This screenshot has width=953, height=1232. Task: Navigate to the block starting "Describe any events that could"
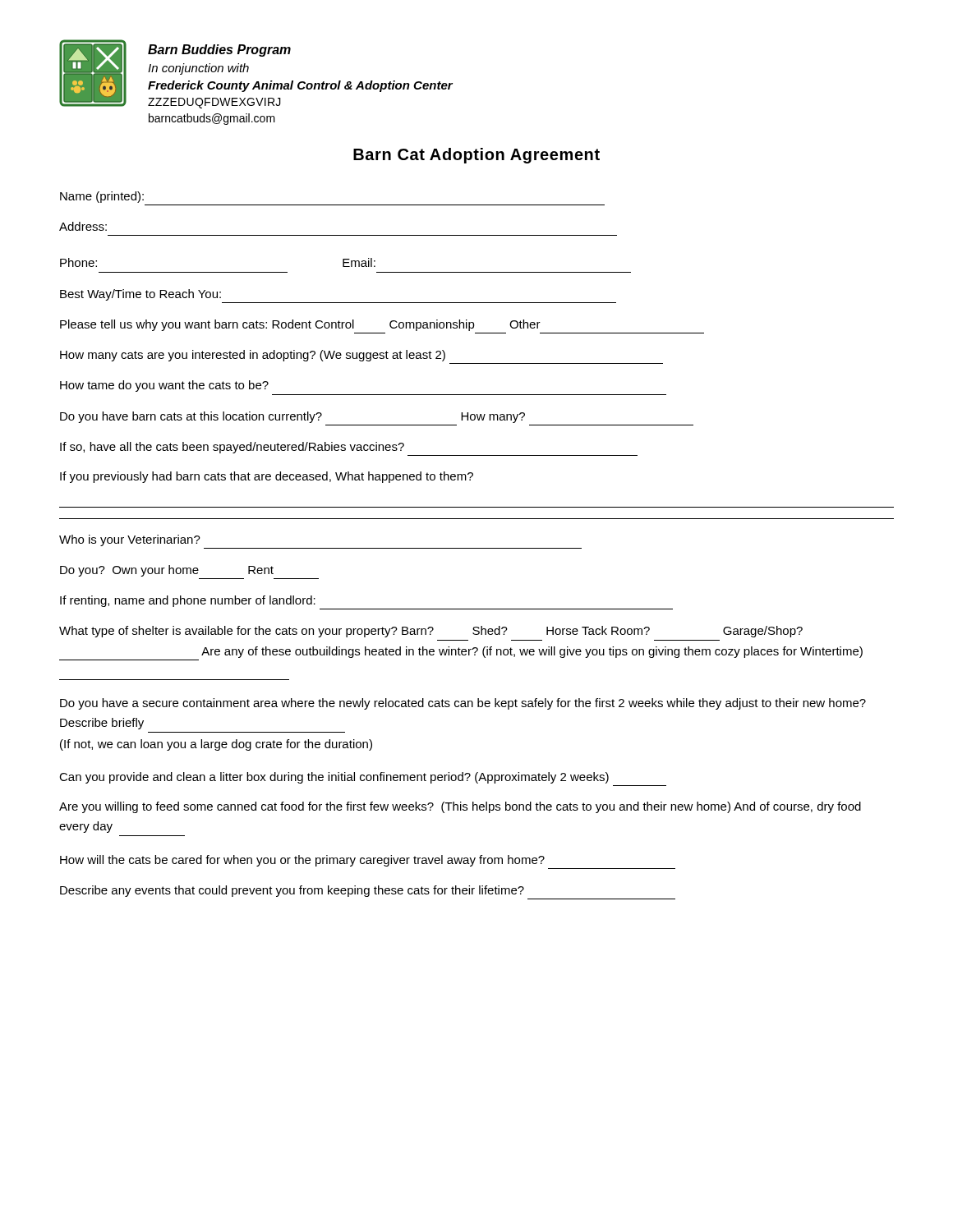(x=367, y=890)
